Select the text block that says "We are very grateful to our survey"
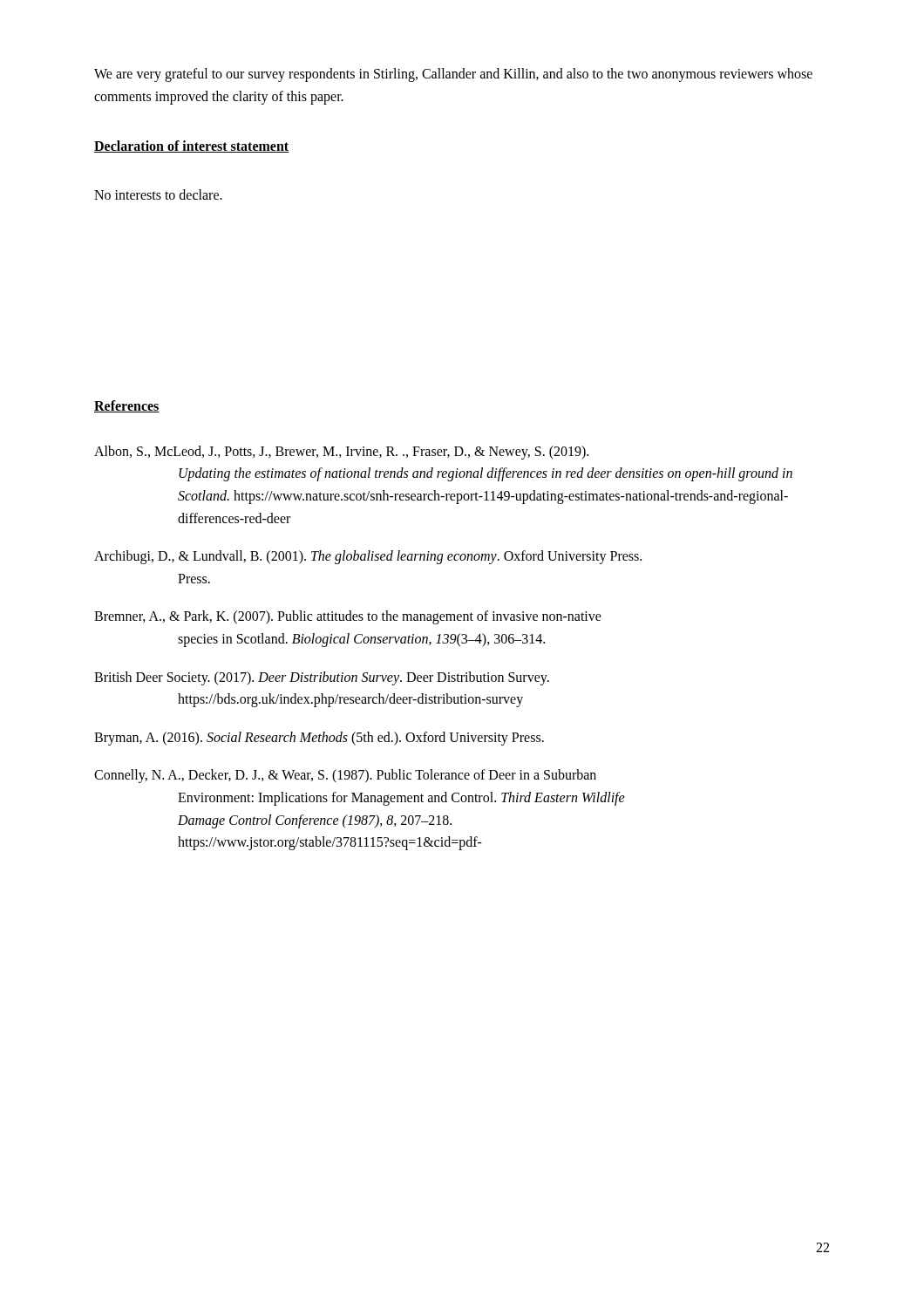The image size is (924, 1308). coord(453,85)
